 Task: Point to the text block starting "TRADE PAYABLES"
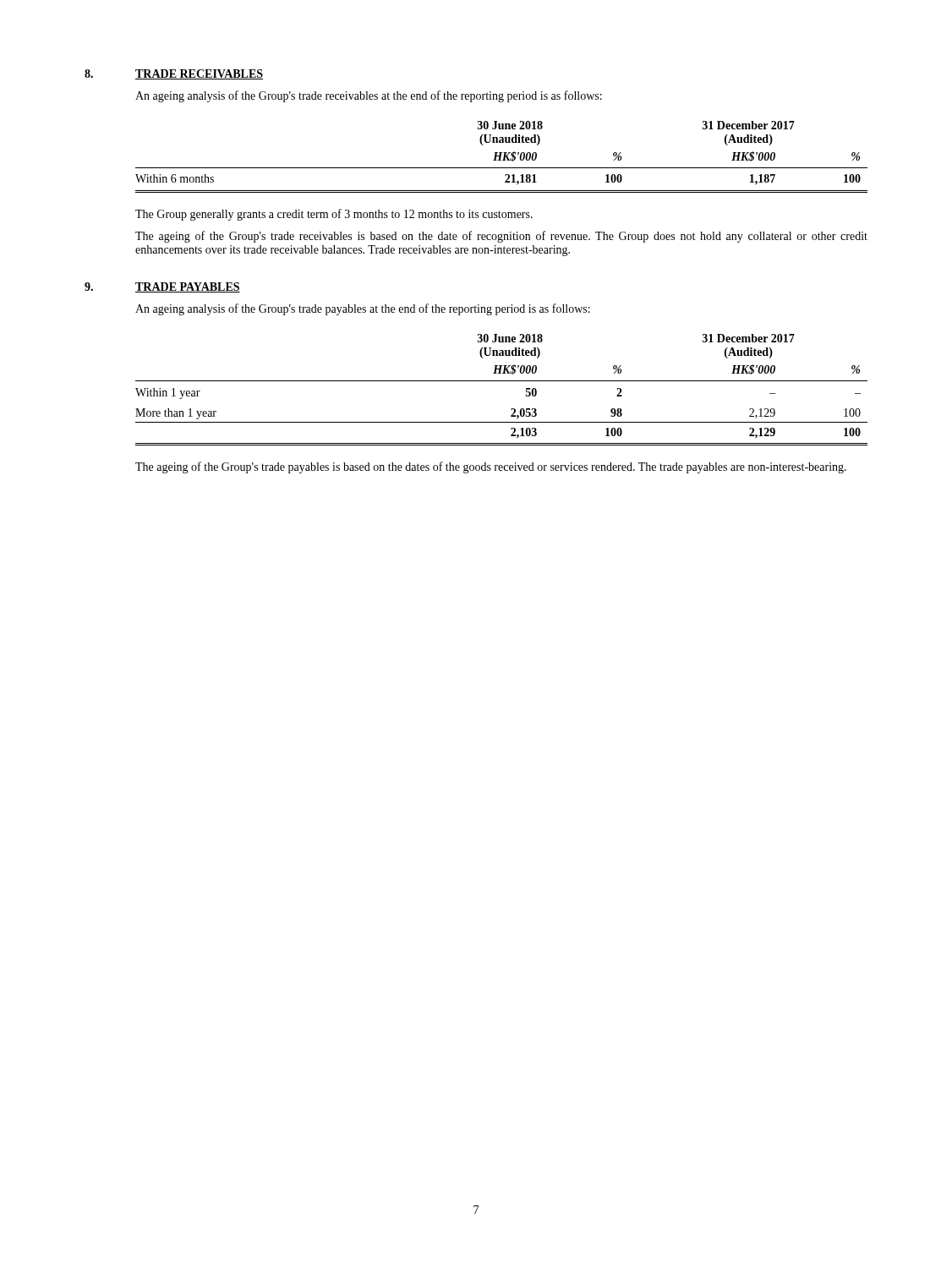pyautogui.click(x=188, y=287)
